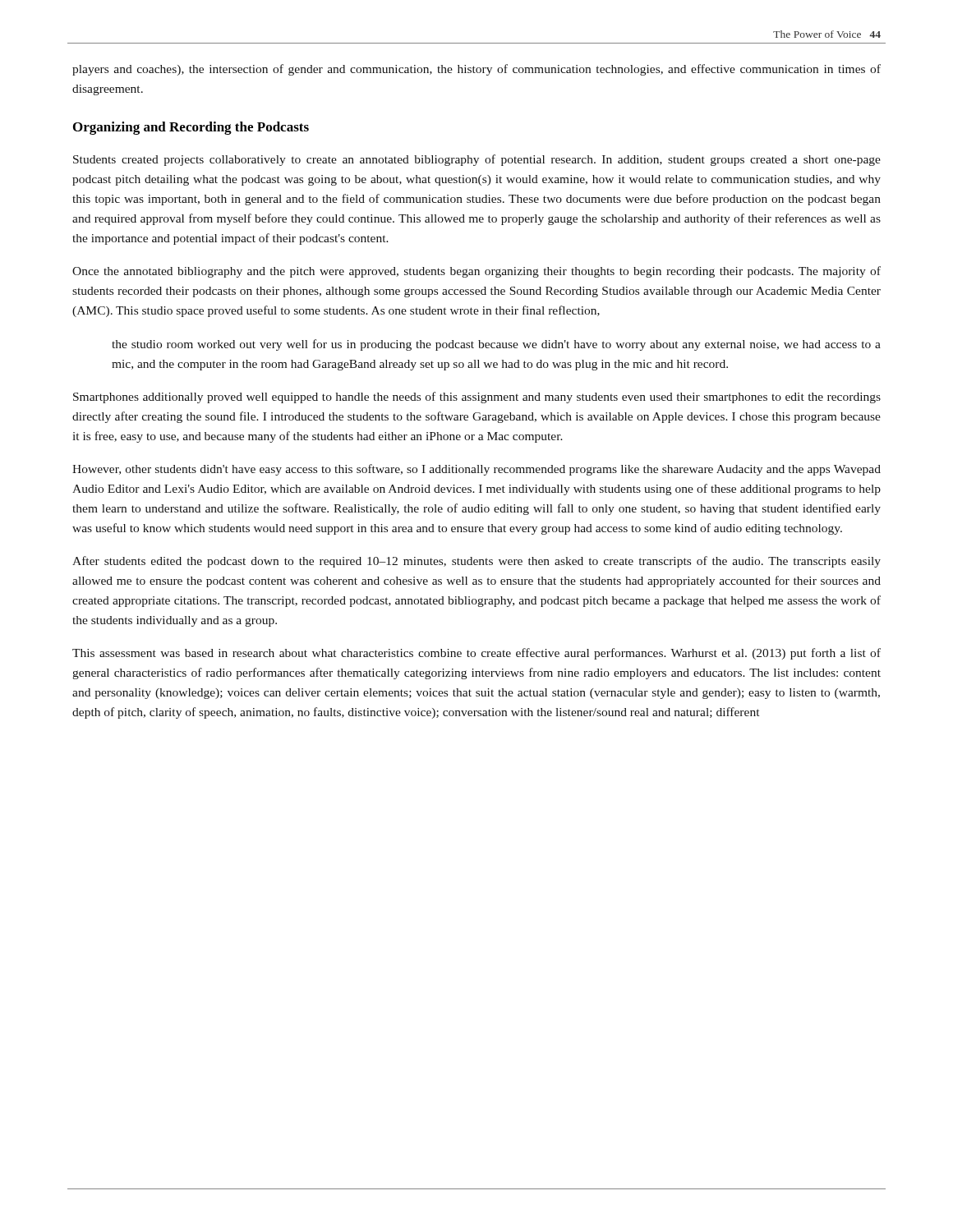The width and height of the screenshot is (953, 1232).
Task: Click the section header
Action: click(191, 127)
